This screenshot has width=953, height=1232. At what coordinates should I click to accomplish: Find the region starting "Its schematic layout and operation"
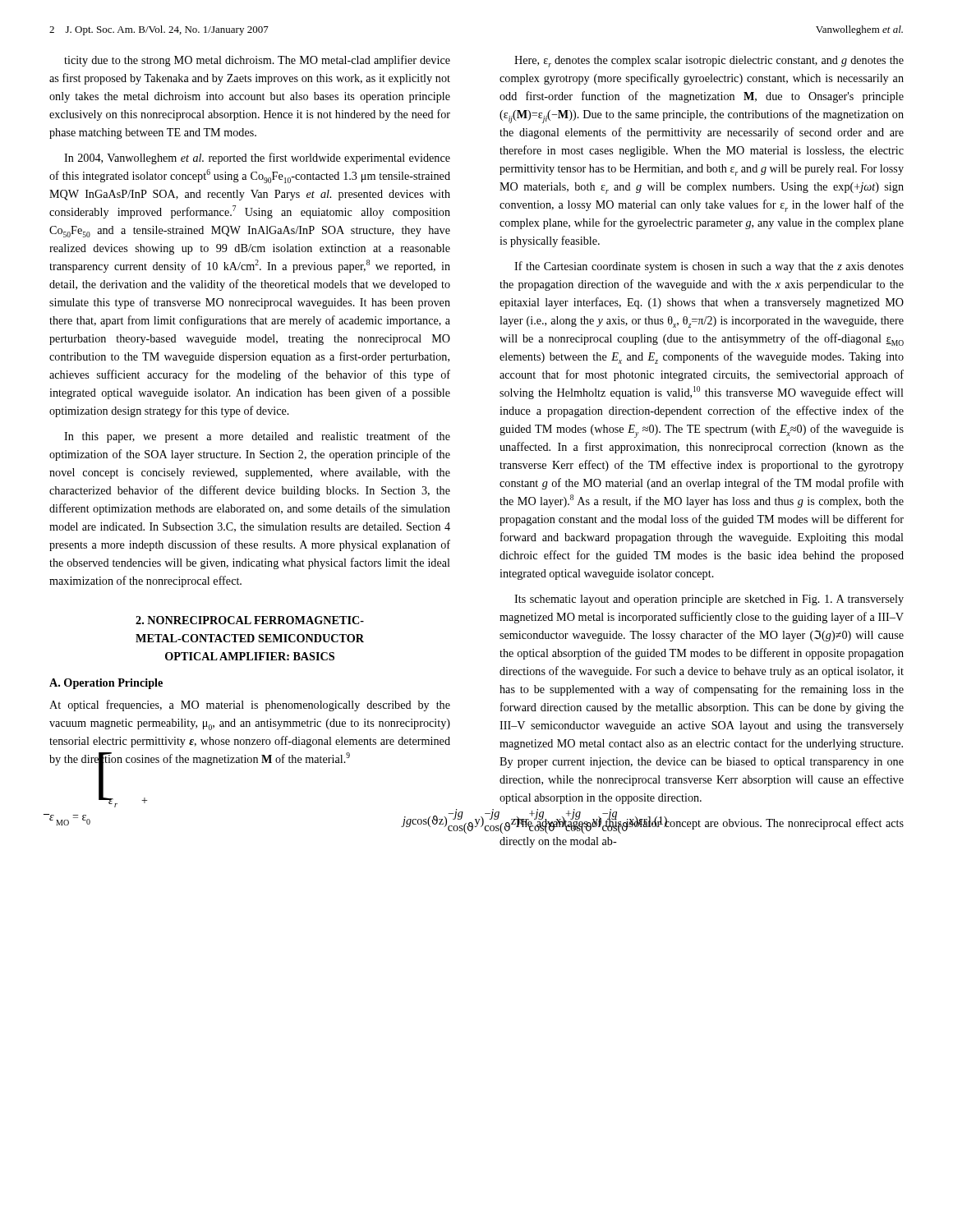pyautogui.click(x=702, y=698)
